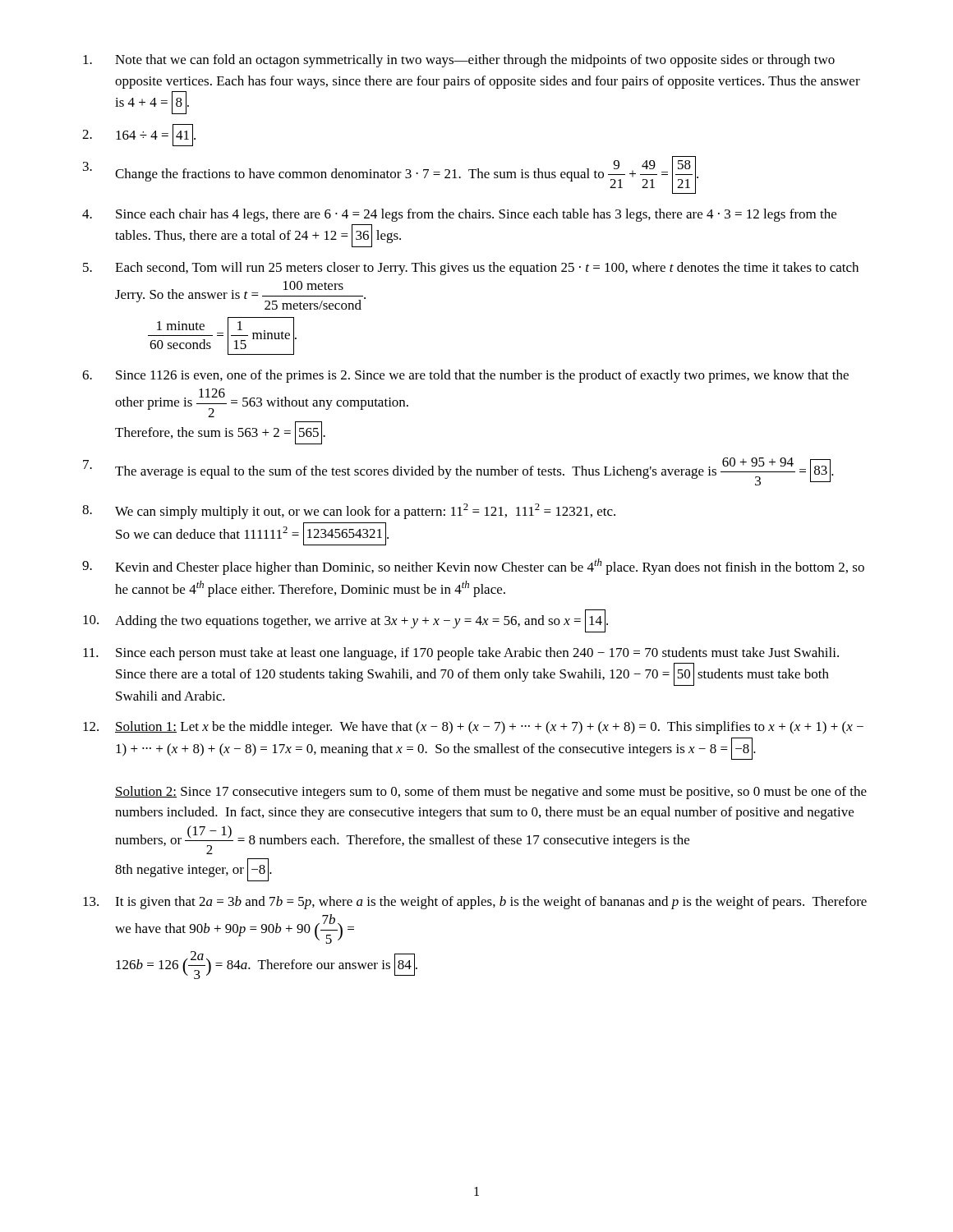Navigate to the text block starting "Since each person must take at"
Screen dimensions: 1232x953
pos(476,674)
